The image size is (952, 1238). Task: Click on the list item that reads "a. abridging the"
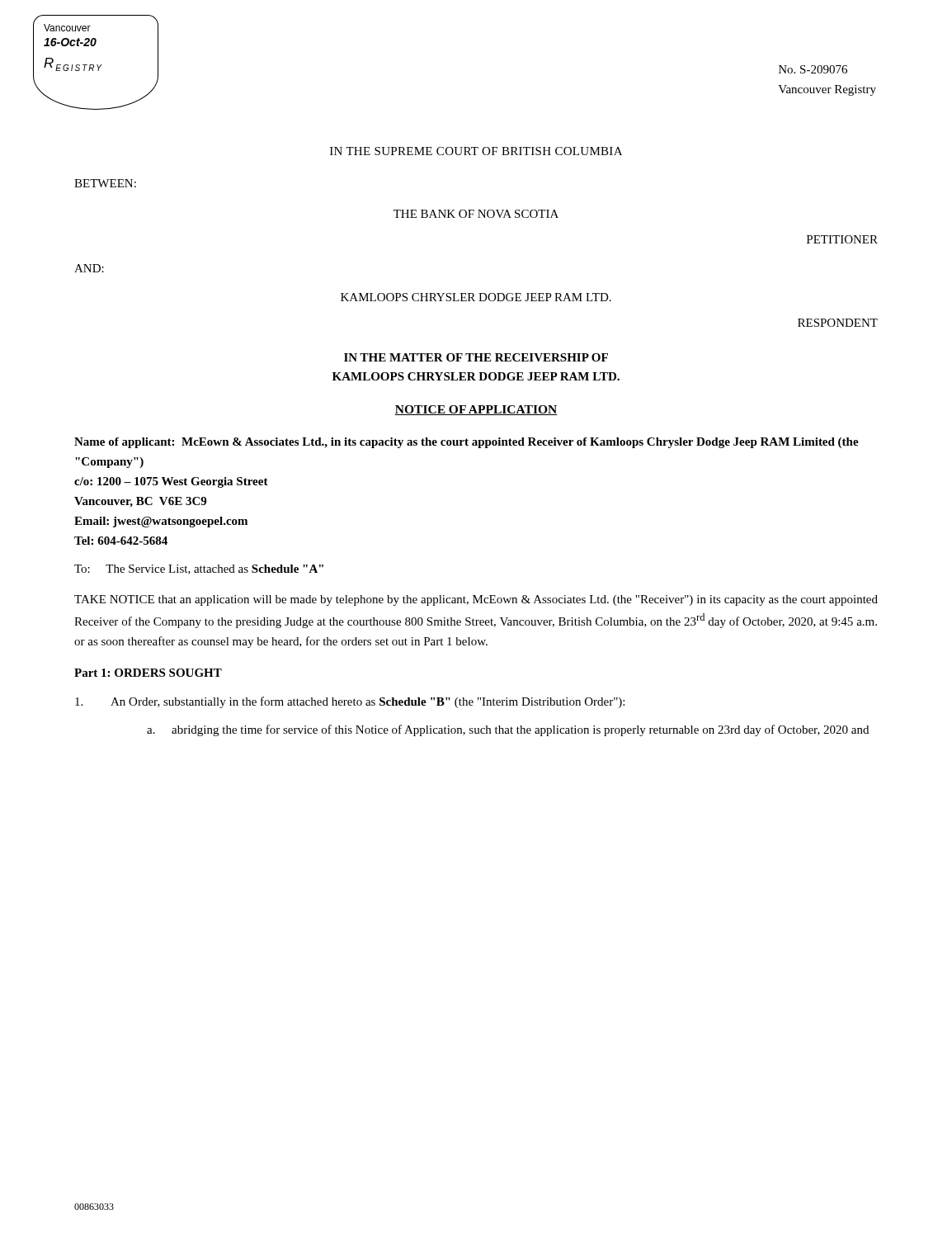coord(512,729)
